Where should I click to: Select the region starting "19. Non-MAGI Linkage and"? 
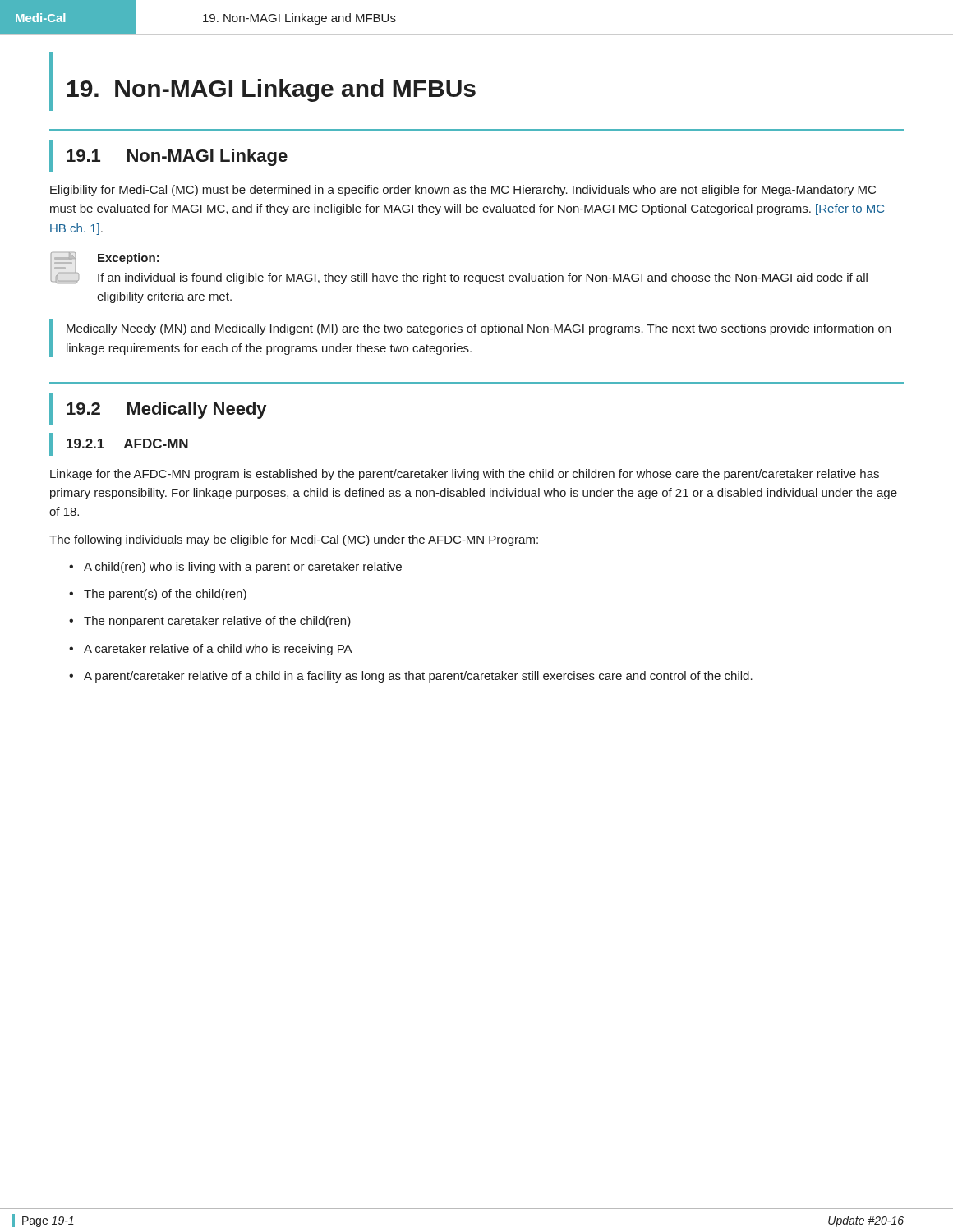click(485, 89)
